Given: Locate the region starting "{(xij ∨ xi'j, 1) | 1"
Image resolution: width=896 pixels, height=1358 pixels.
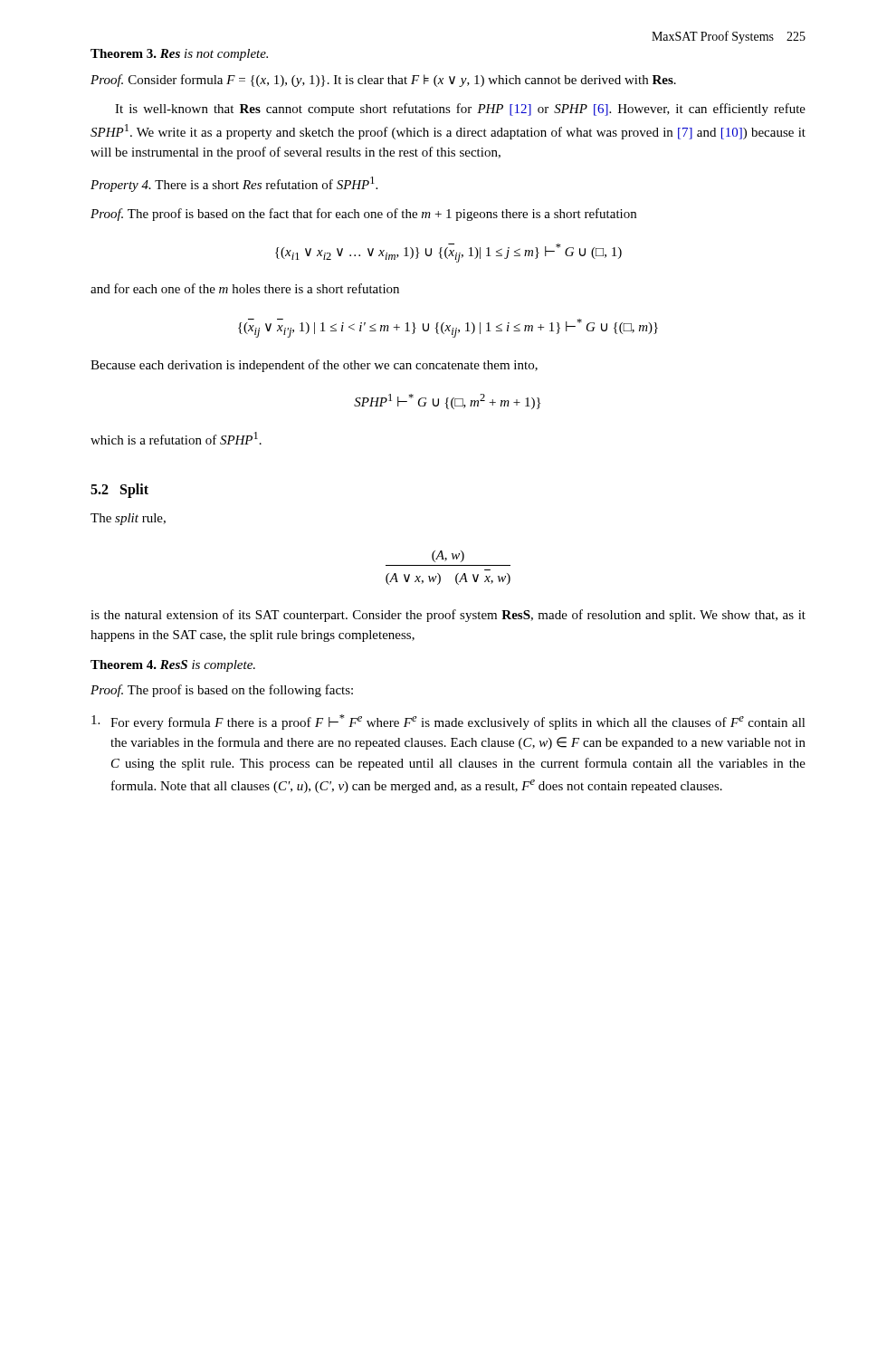Looking at the screenshot, I should tap(448, 327).
